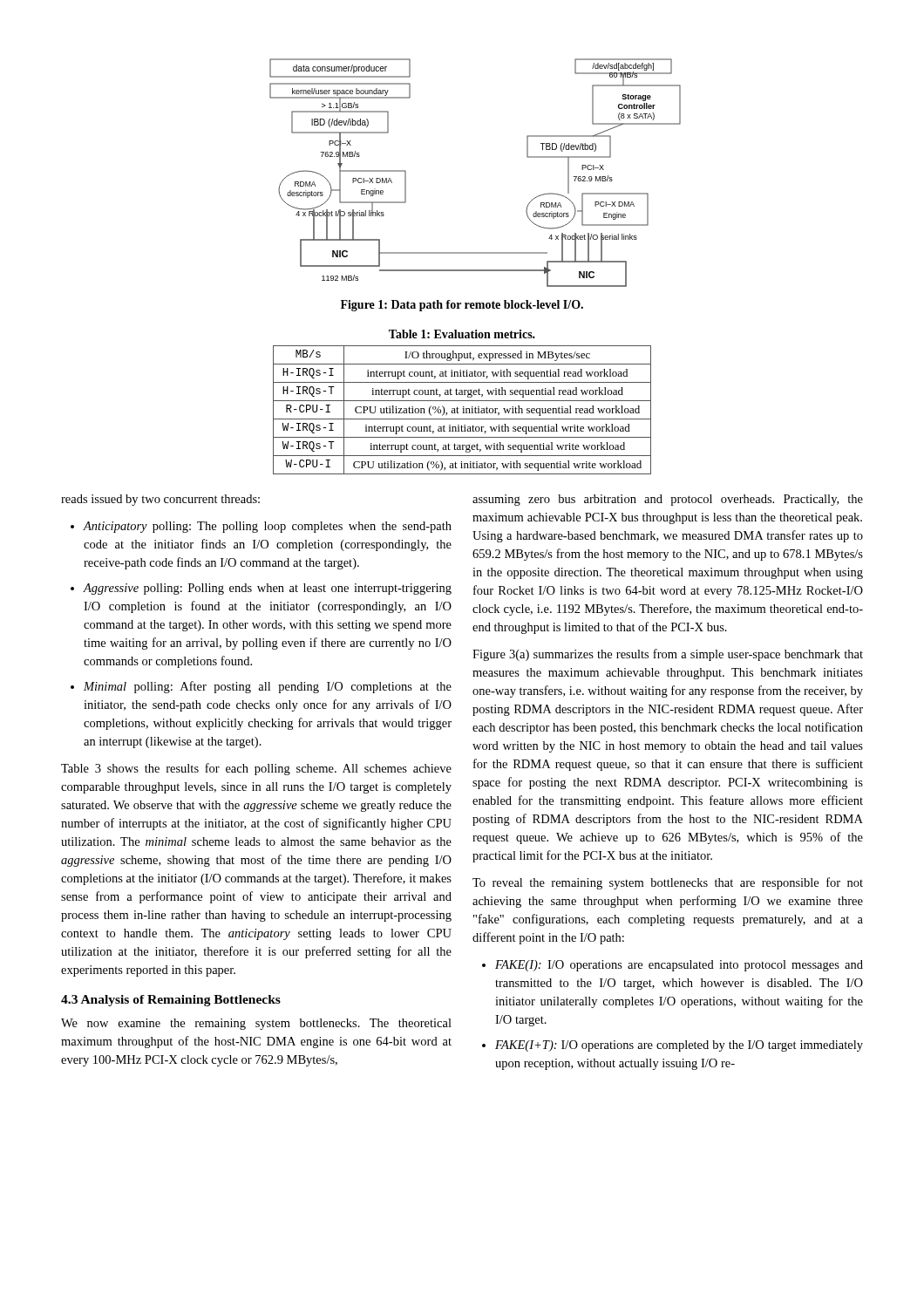
Task: Locate the list item containing "FAKE(I+T): I/O operations are completed"
Action: [x=679, y=1054]
